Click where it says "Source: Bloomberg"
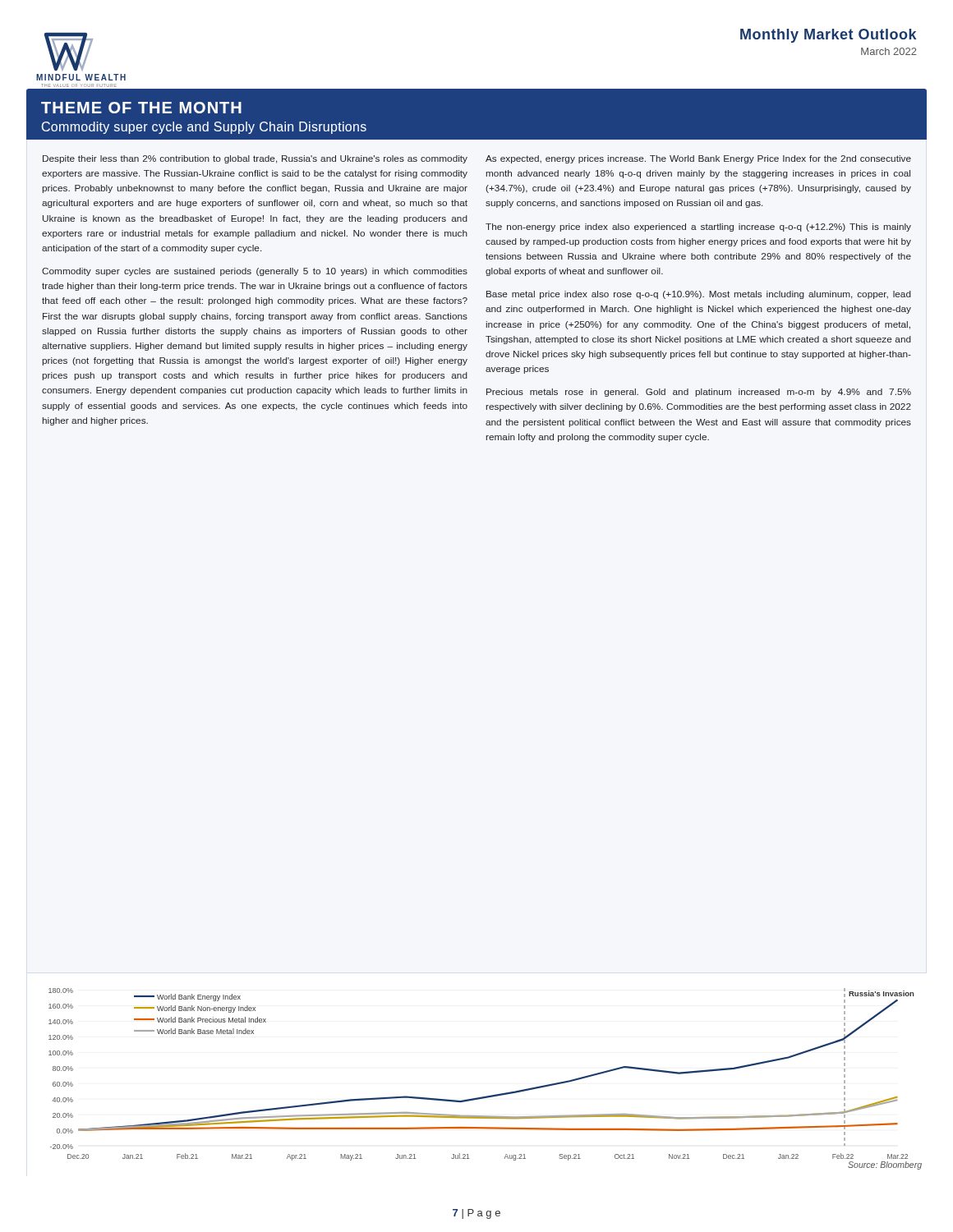 click(x=885, y=1165)
